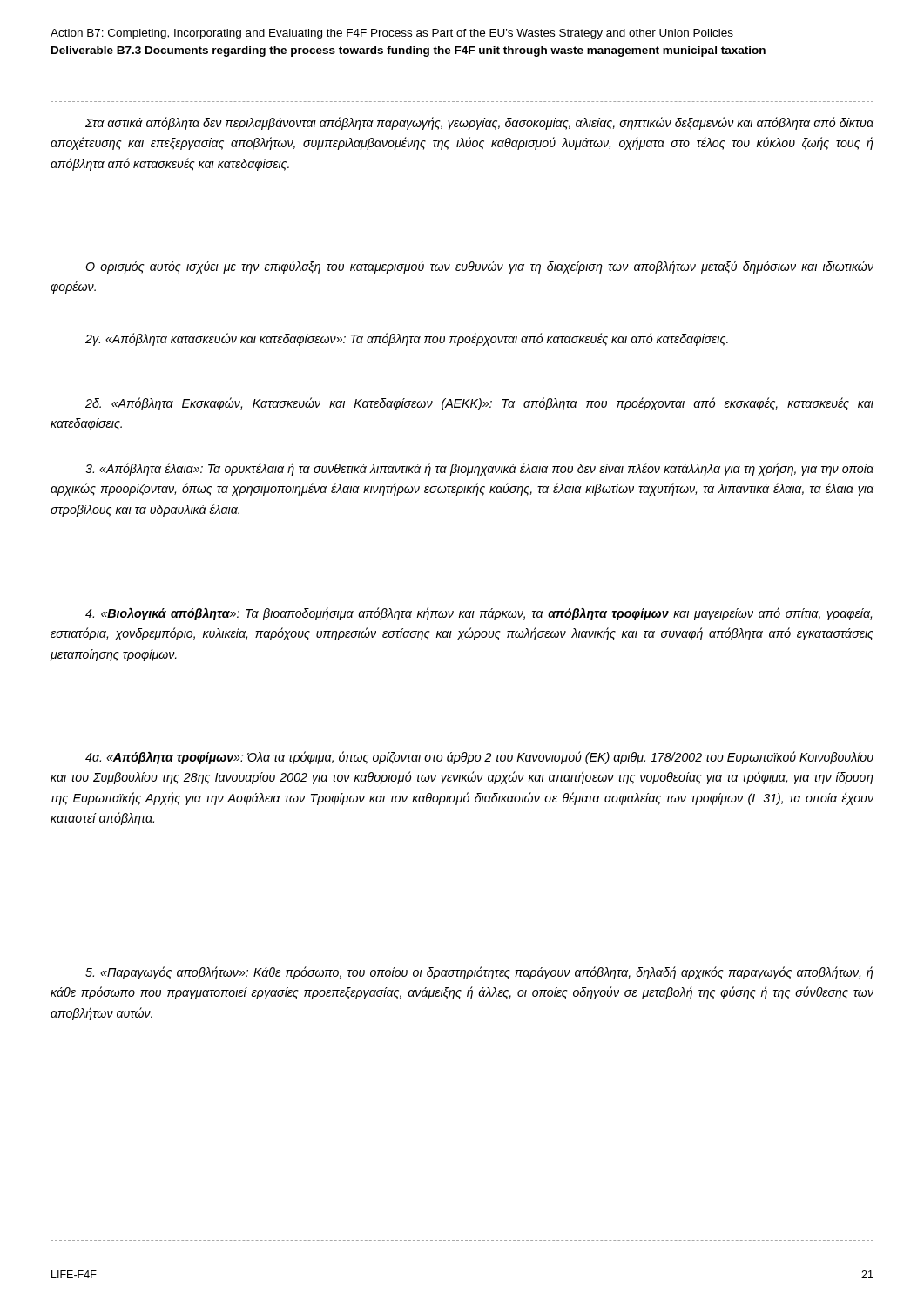Screen dimensions: 1307x924
Task: Click the passage that begins "«Απόβλητα έλαια»: Τα ορυκτέλαια ή τα συνθετικά"
Action: coord(462,489)
